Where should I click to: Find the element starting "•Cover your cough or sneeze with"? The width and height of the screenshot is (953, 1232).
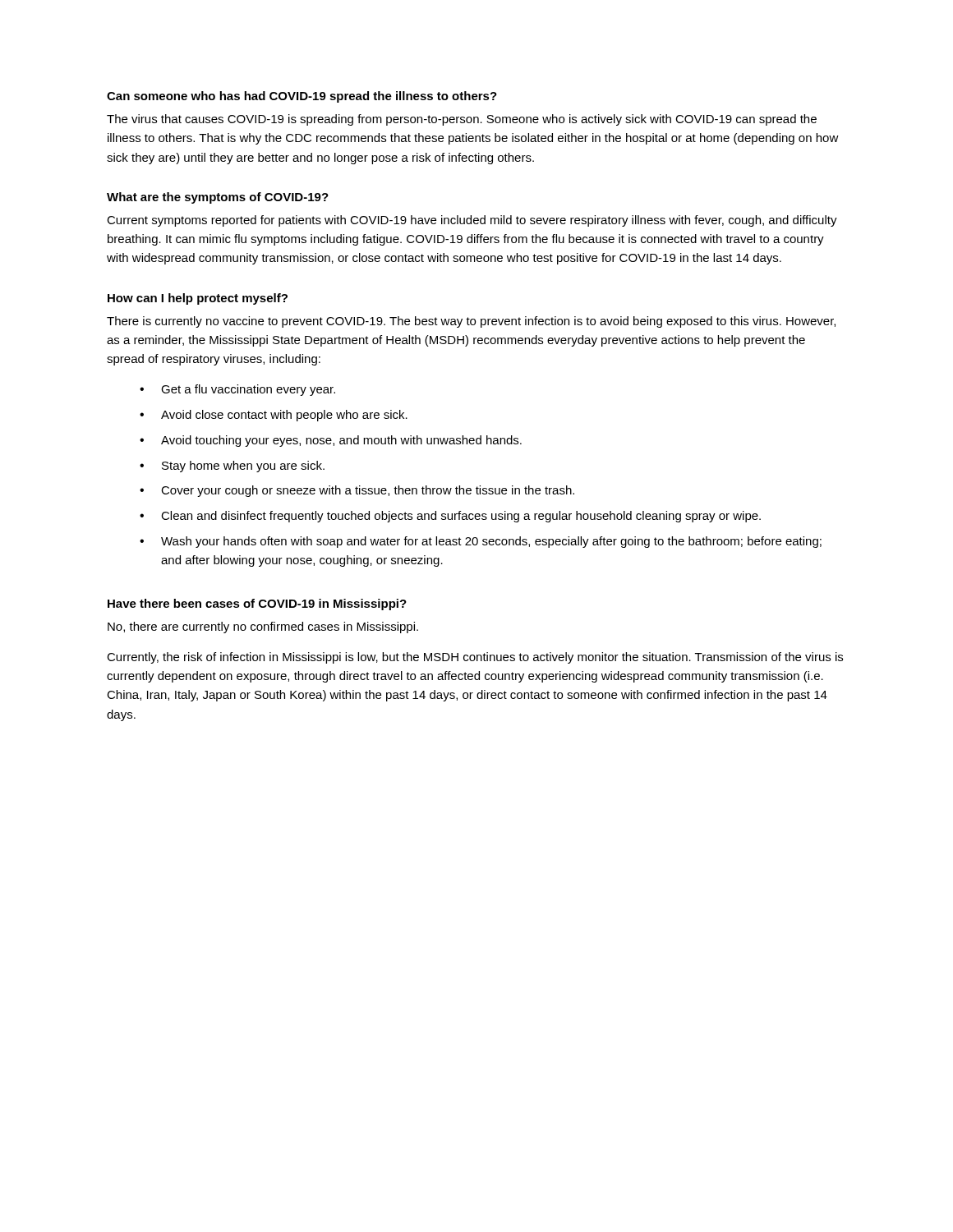point(493,491)
